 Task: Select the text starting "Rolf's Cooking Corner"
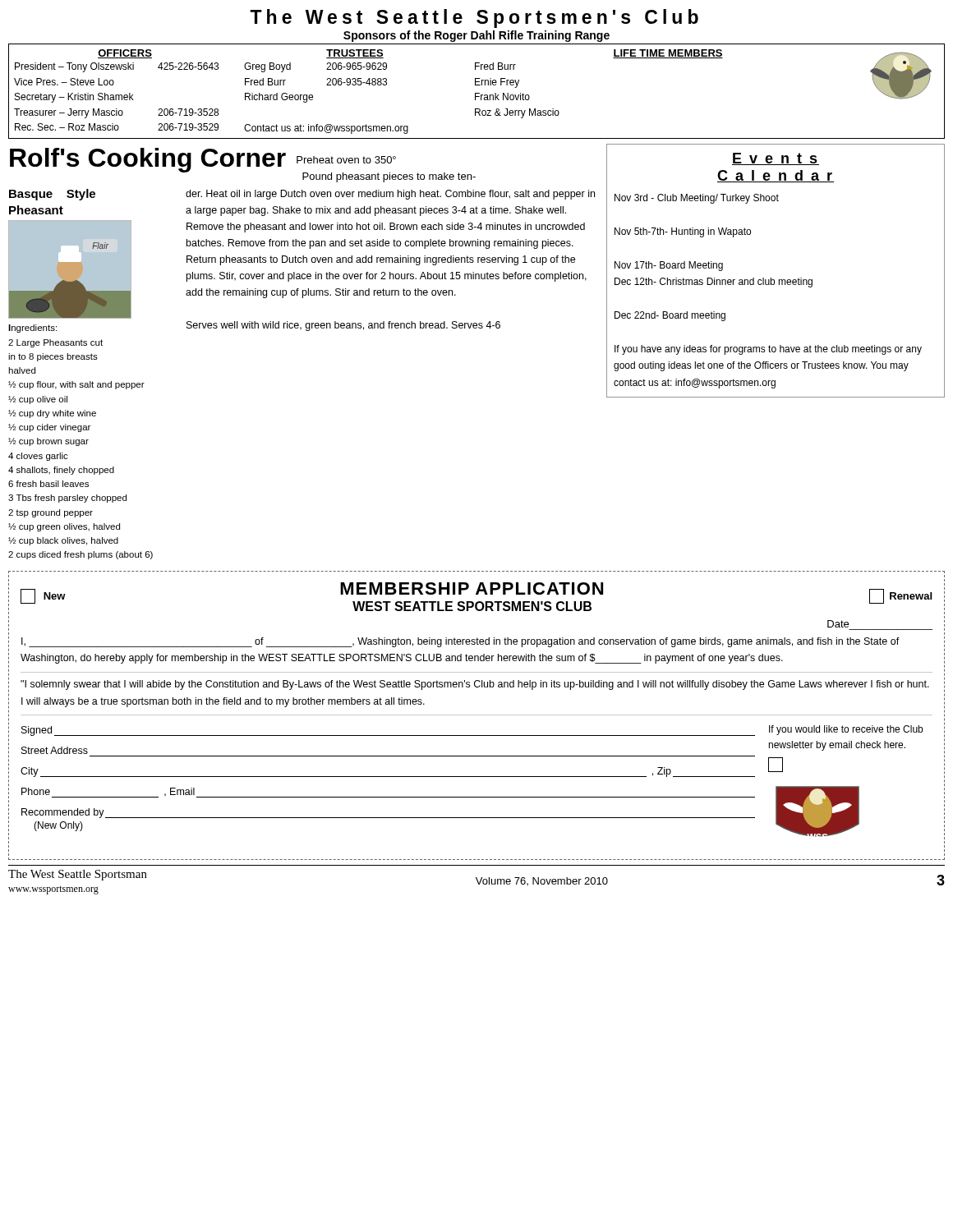pos(243,165)
